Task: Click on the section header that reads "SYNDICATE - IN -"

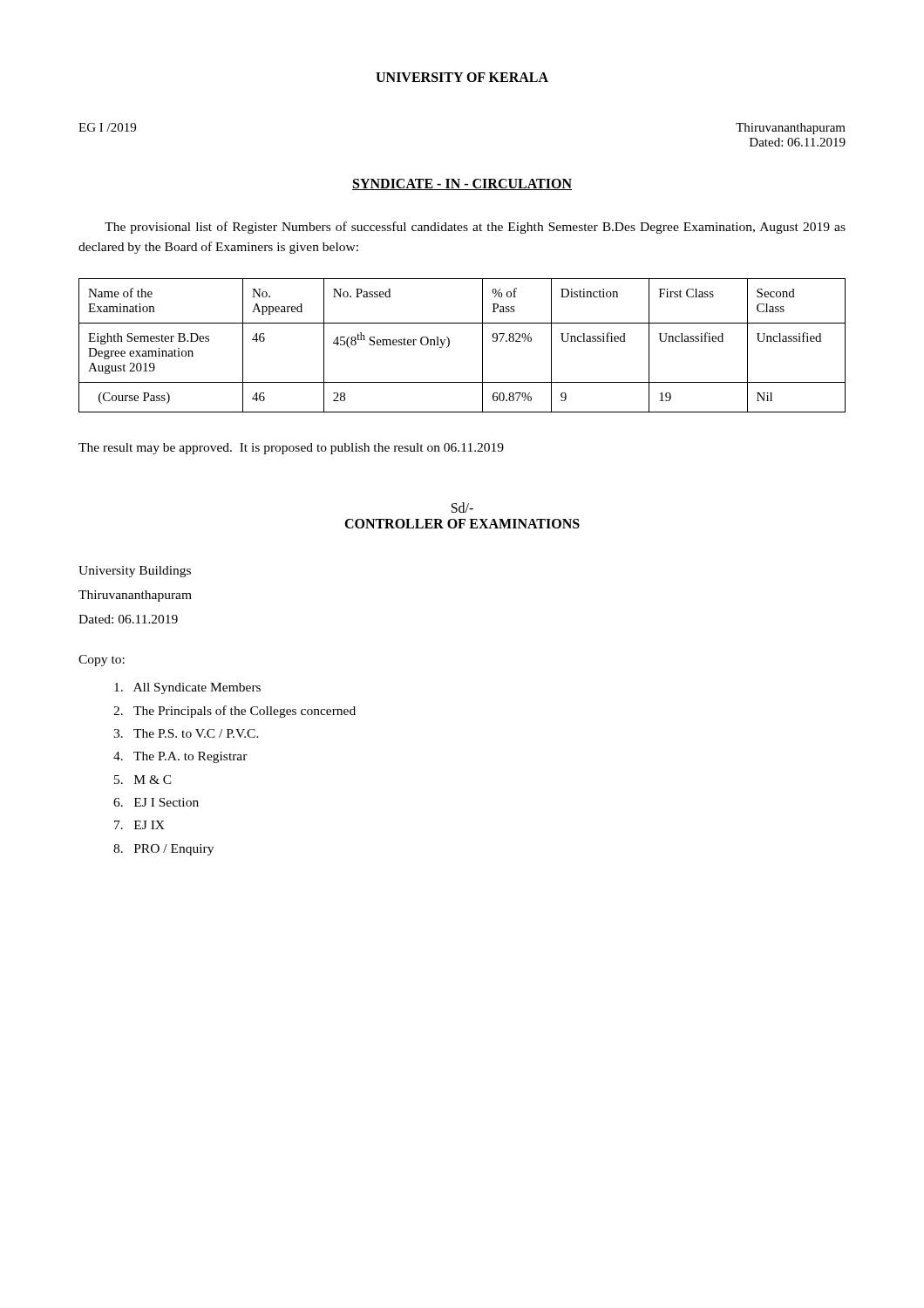Action: click(x=462, y=184)
